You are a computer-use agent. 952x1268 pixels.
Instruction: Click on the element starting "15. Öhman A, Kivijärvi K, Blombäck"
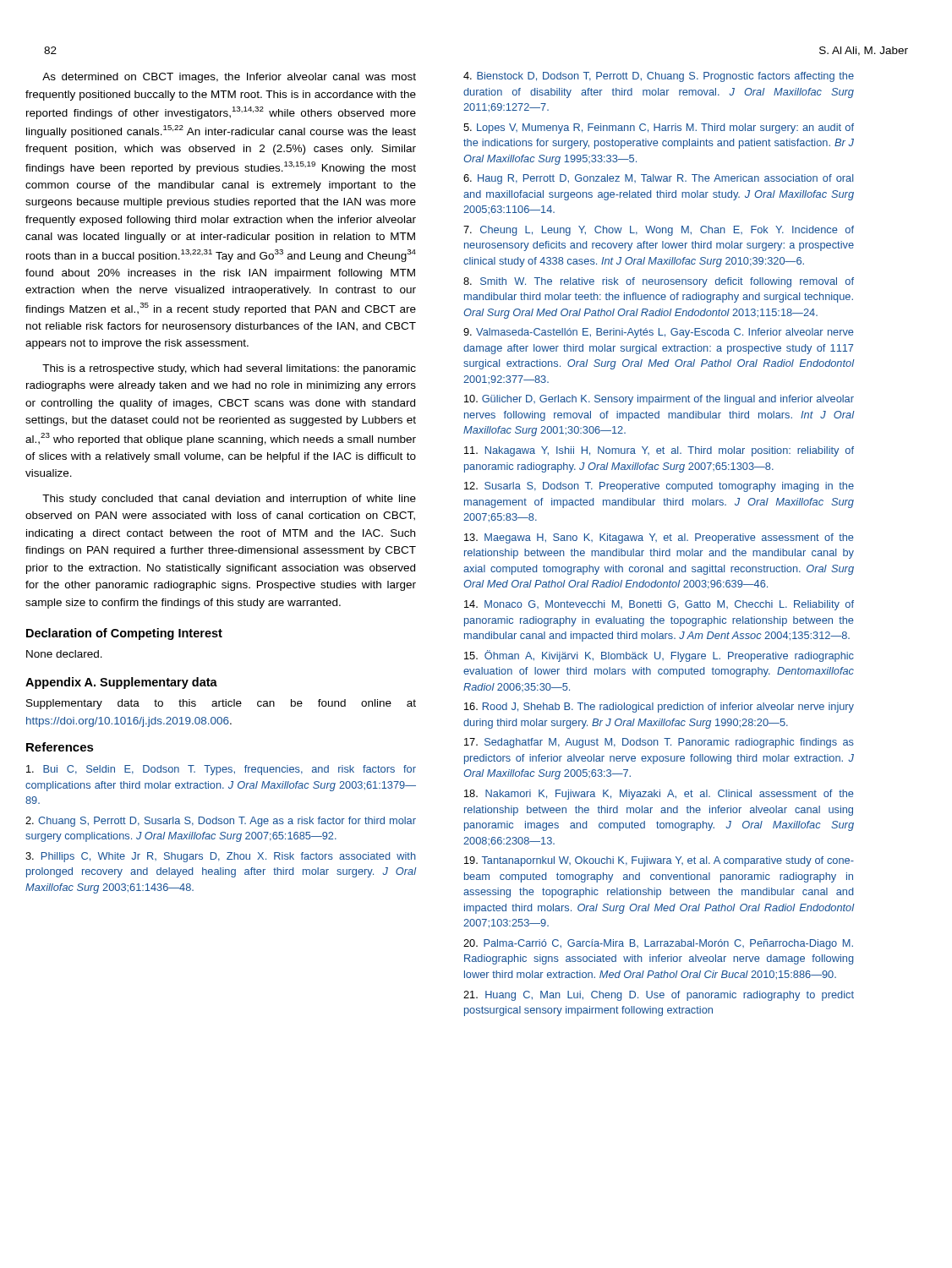[659, 671]
